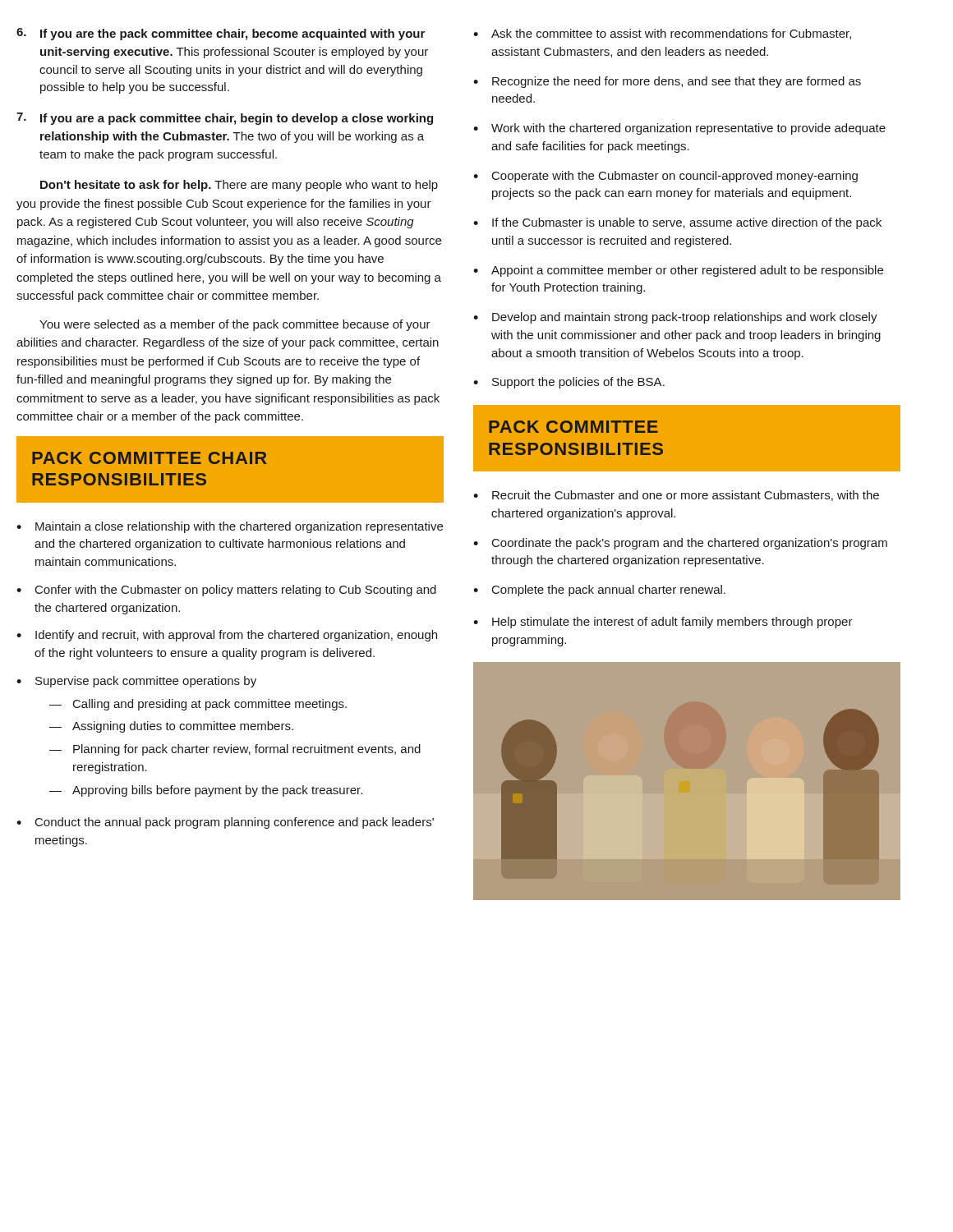Point to the block starting "• Work with"

point(687,137)
